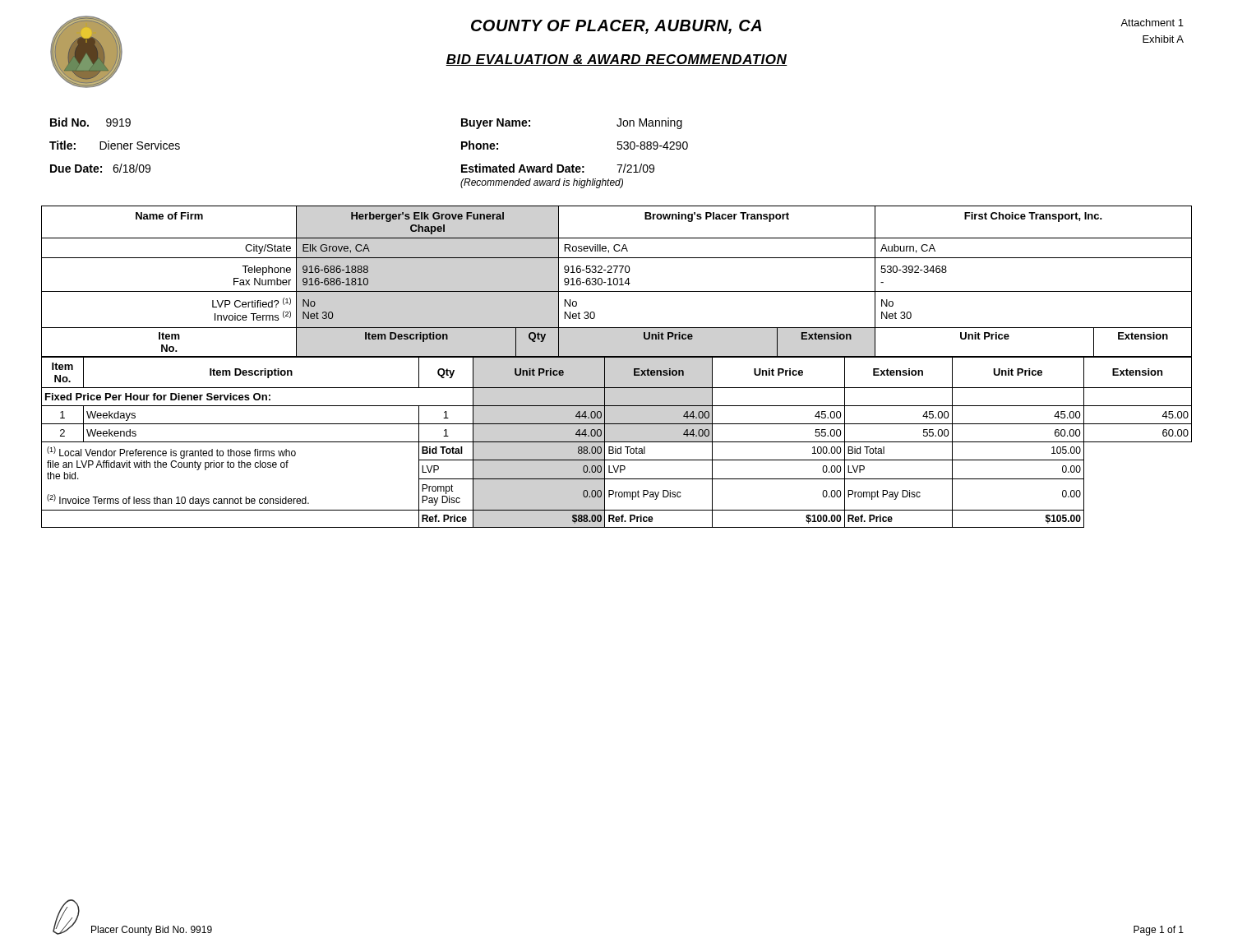Where is the passage that starts "Bid No. 9919 Title: Diener Services"?
This screenshot has height=952, width=1233.
(115, 146)
